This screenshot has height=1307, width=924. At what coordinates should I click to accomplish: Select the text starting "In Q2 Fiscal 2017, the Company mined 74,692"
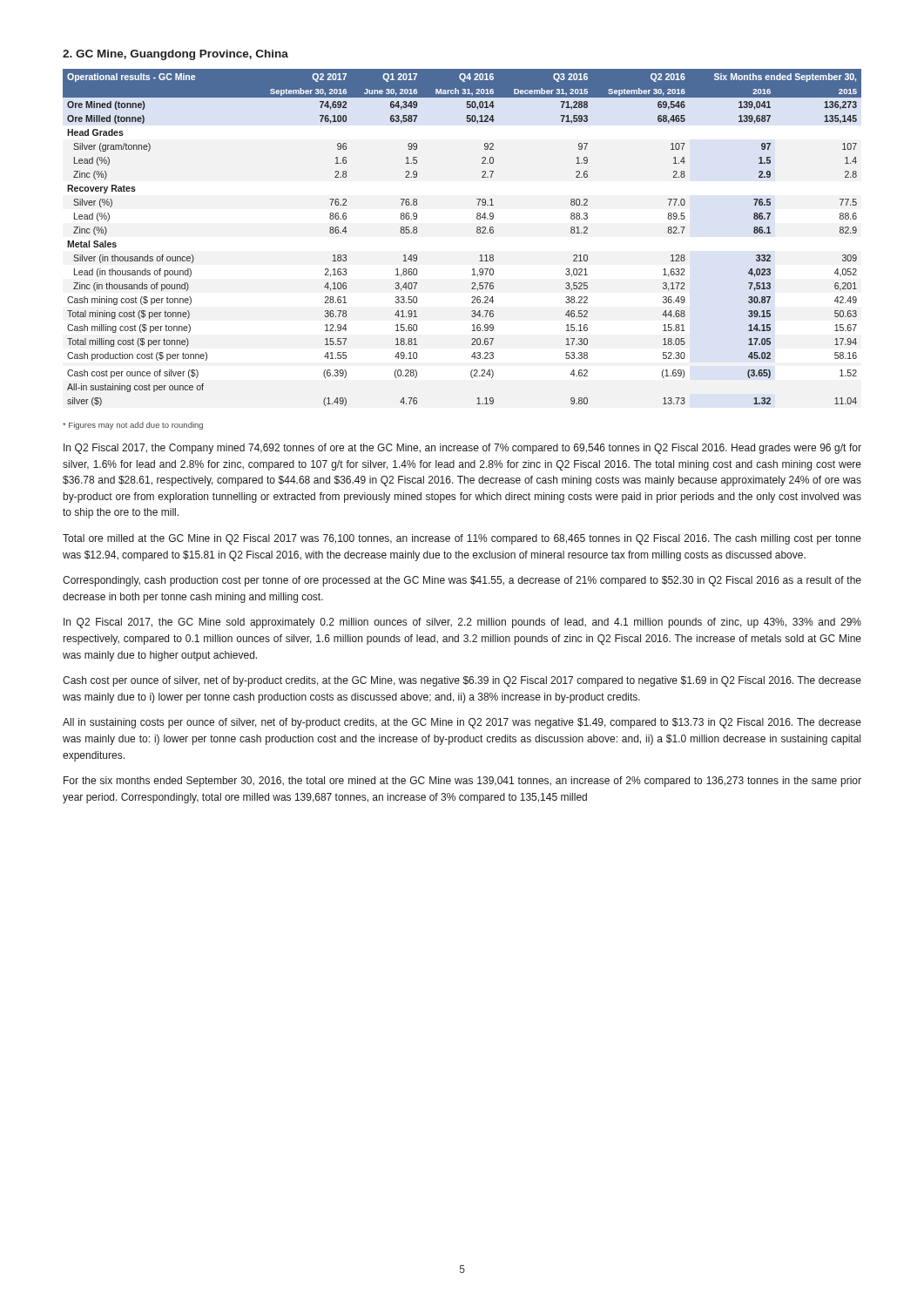tap(462, 480)
